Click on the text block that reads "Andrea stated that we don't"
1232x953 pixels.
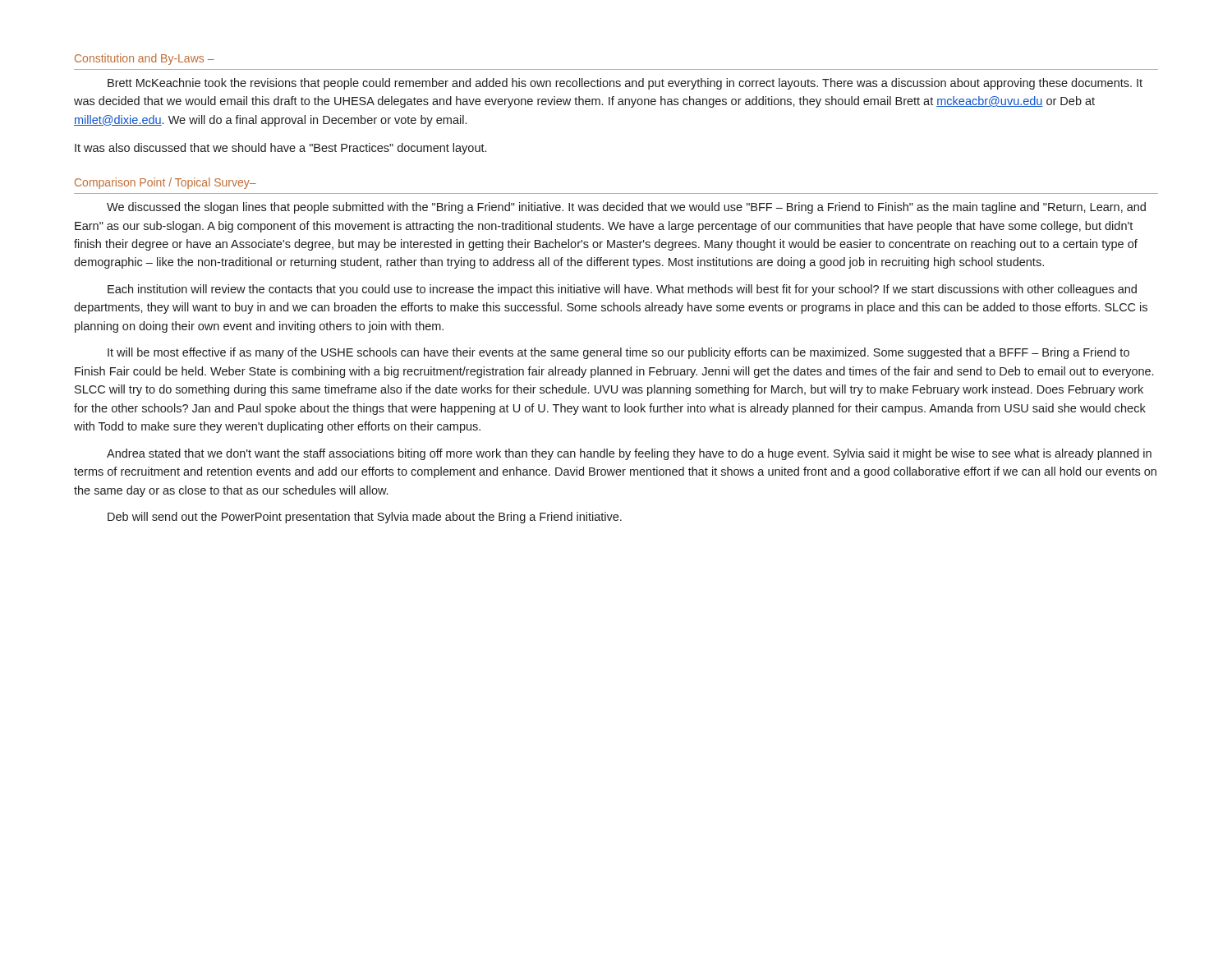point(616,472)
